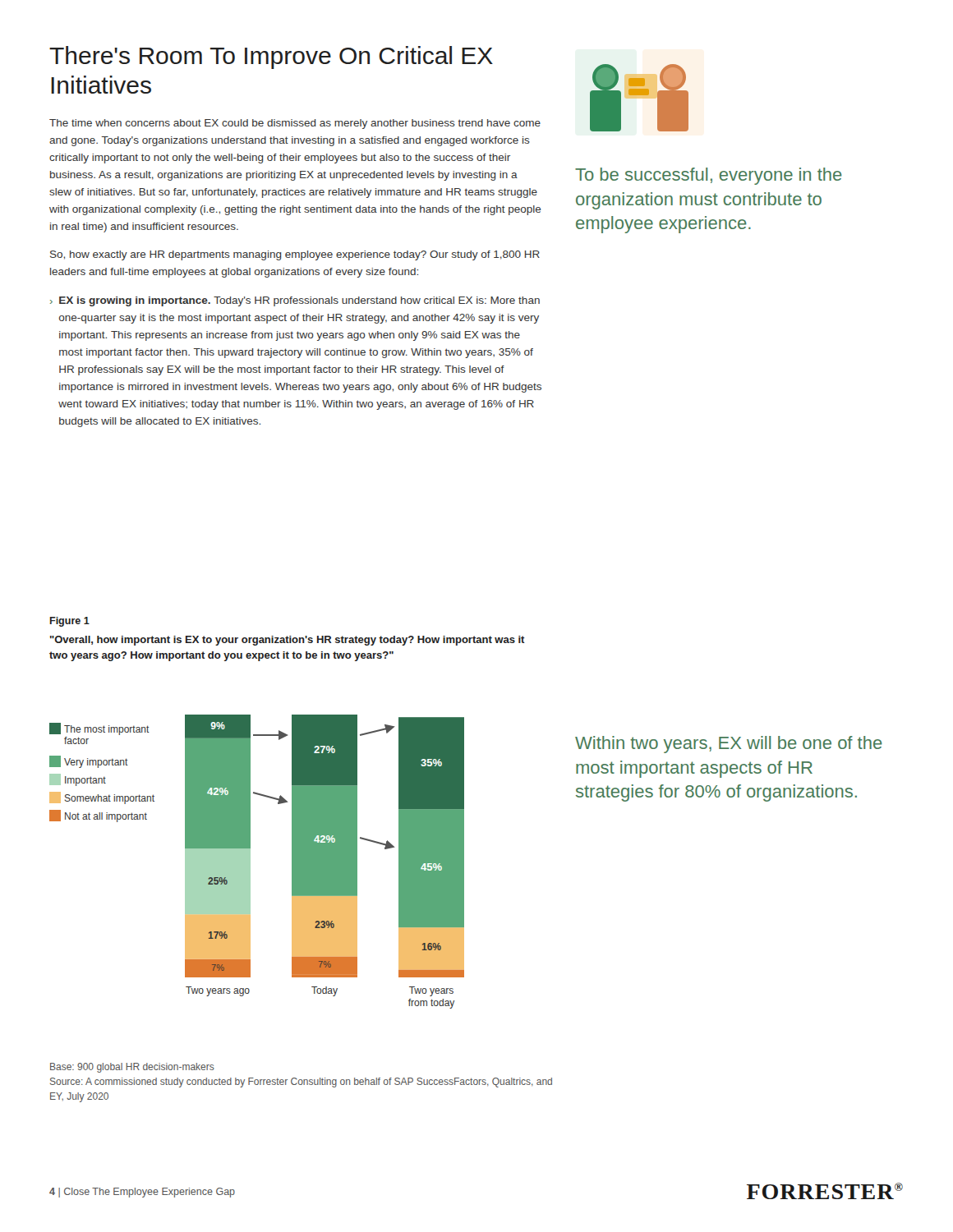This screenshot has width=953, height=1232.
Task: Find the list item that reads "› EX is growing in importance."
Action: pos(296,361)
